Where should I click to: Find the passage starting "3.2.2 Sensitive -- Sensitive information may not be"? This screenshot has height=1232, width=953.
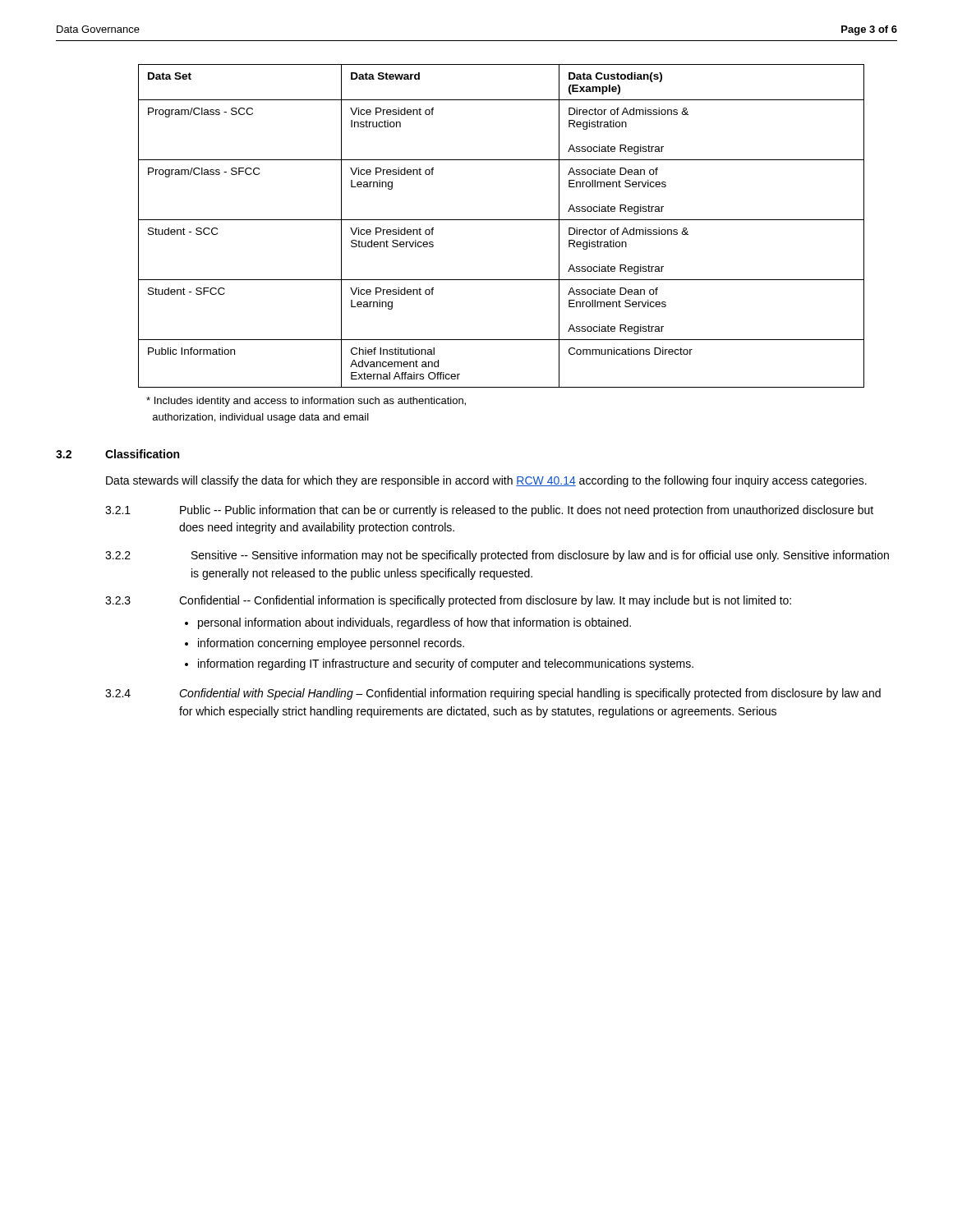coord(501,565)
